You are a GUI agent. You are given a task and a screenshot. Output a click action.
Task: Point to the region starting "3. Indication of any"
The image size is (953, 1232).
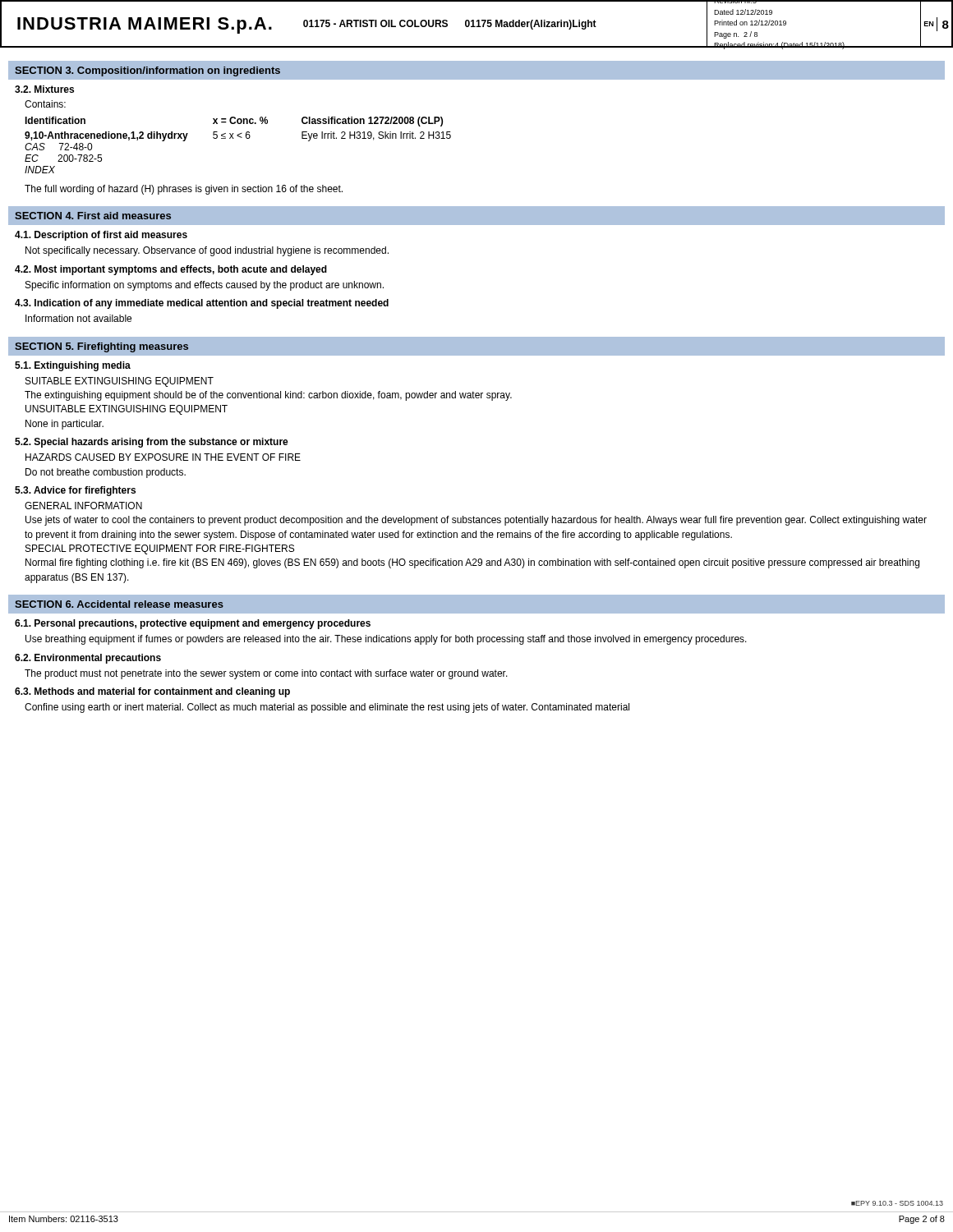202,303
